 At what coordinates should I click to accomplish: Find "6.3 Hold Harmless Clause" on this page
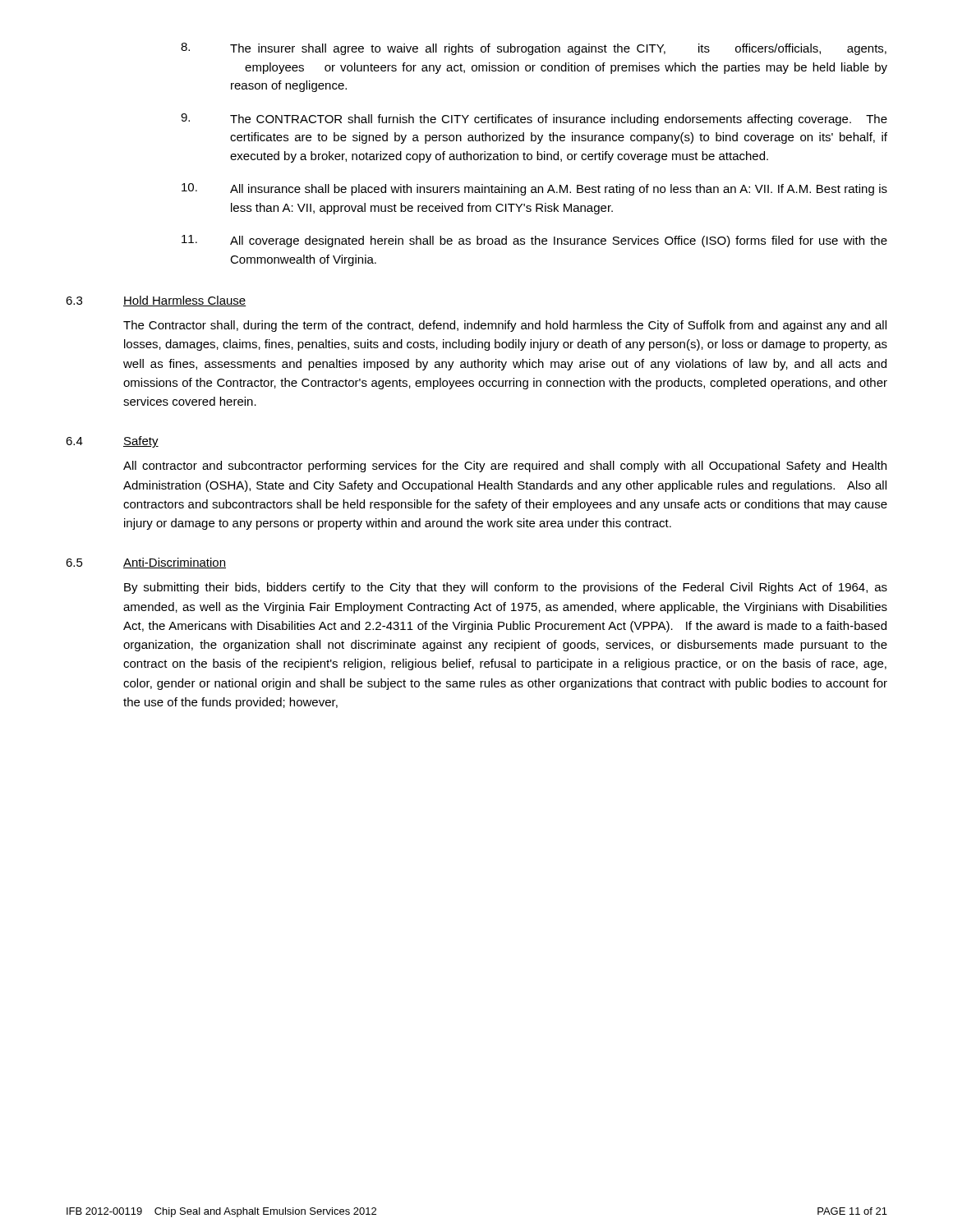156,300
